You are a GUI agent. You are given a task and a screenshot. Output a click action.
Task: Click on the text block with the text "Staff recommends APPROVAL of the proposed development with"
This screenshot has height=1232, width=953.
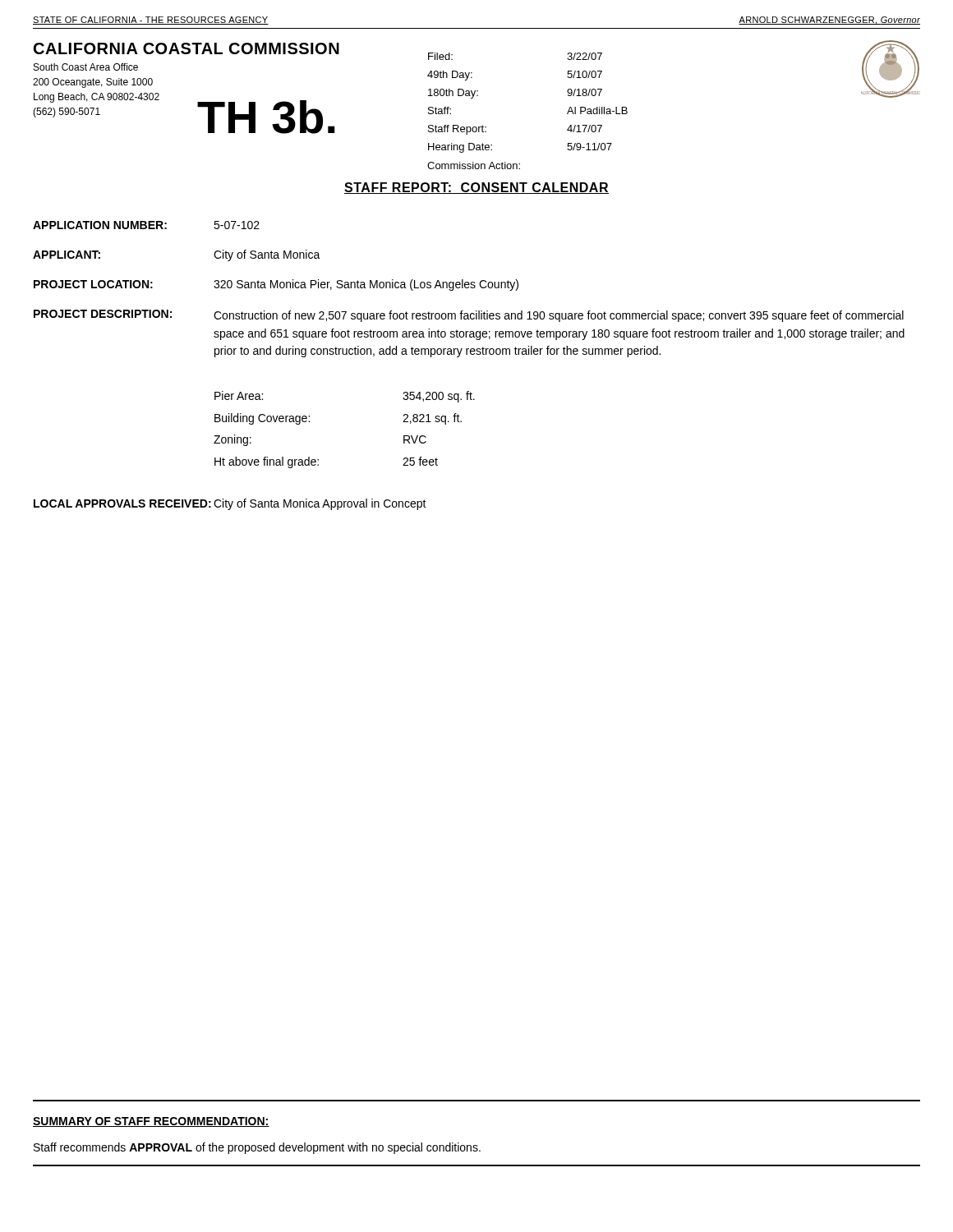pos(257,1147)
